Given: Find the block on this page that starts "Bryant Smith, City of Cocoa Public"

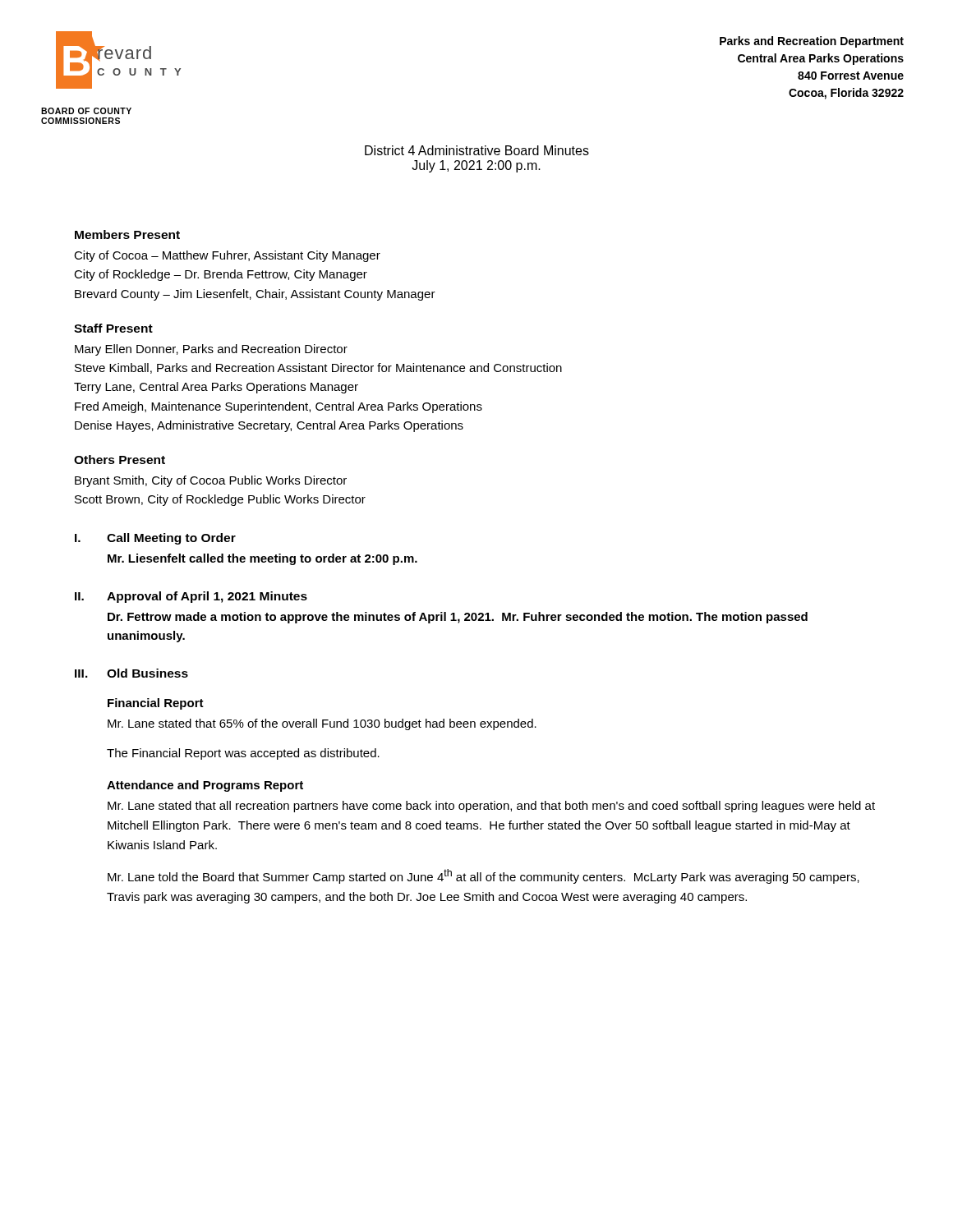Looking at the screenshot, I should (x=220, y=490).
